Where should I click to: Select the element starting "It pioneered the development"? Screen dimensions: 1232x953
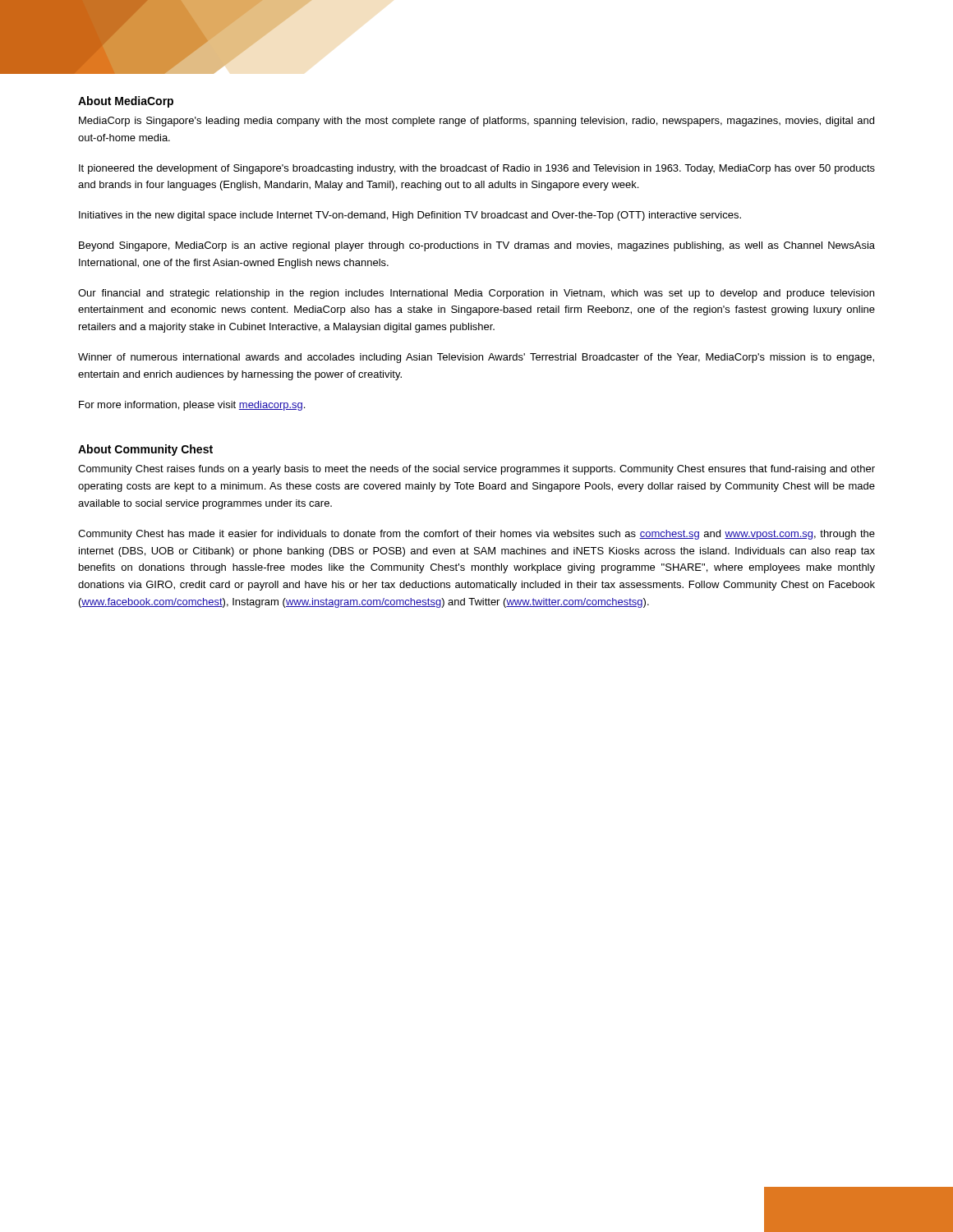pyautogui.click(x=476, y=176)
